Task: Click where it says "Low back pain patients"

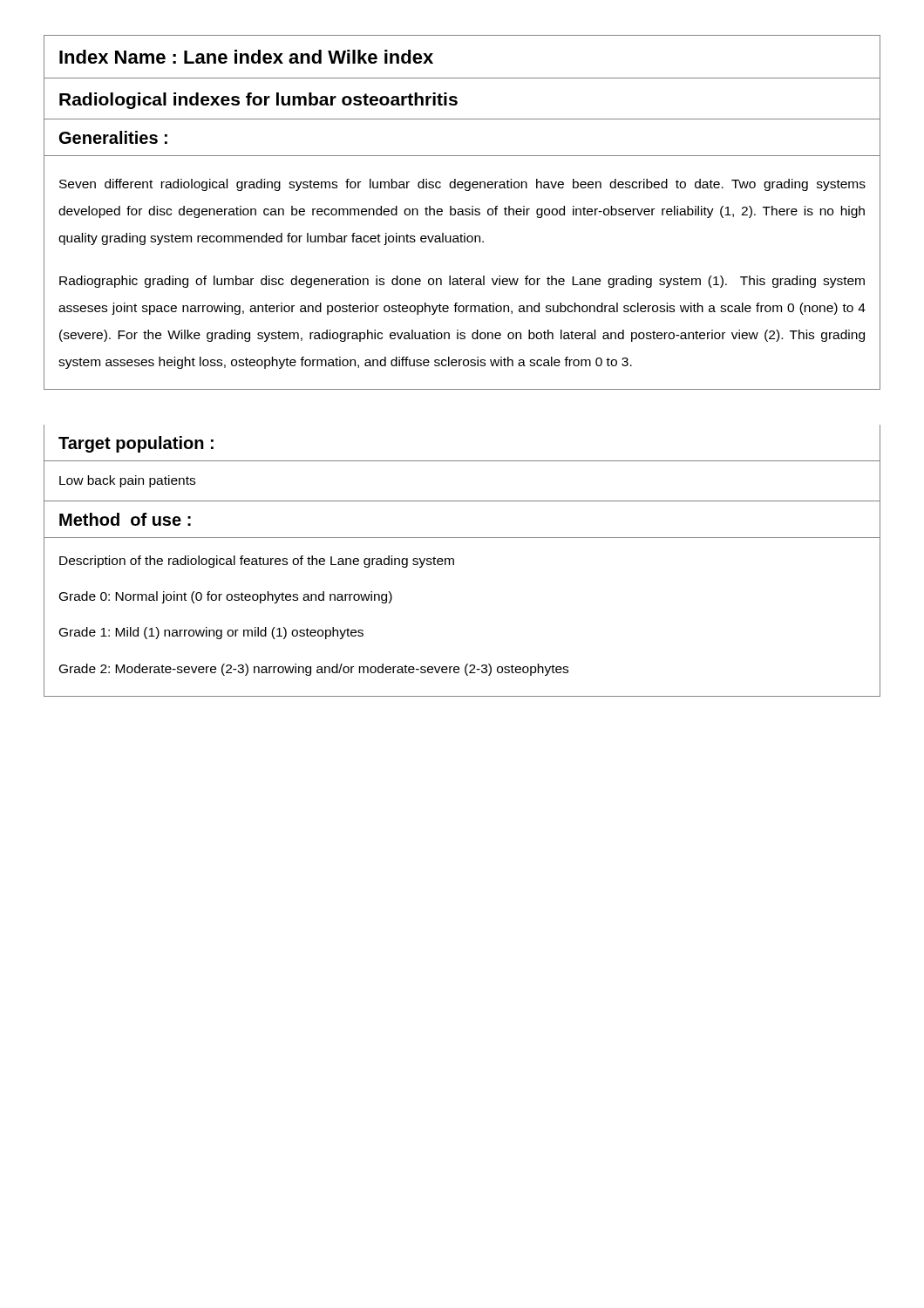Action: coord(127,481)
